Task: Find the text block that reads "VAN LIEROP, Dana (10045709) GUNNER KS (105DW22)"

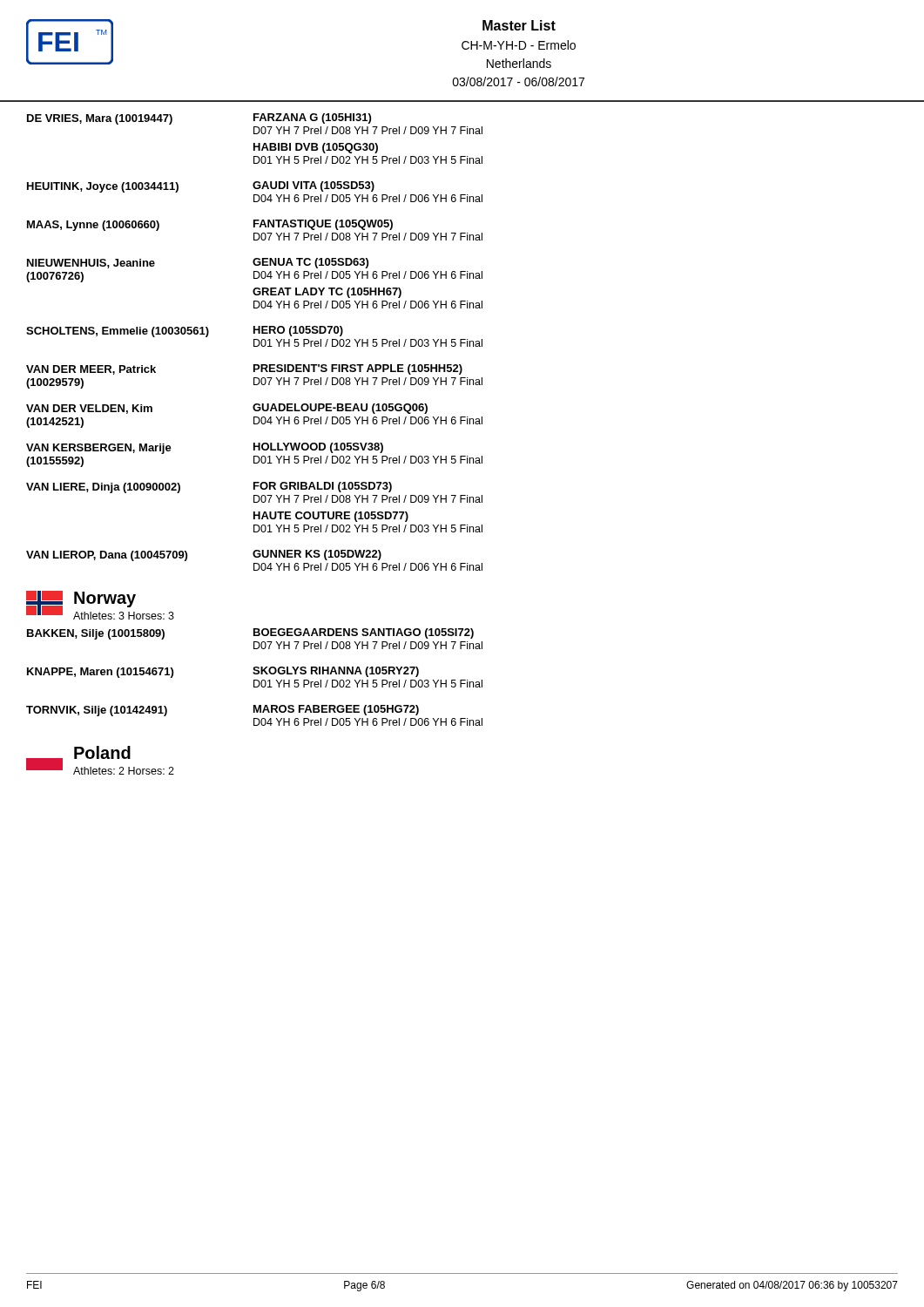Action: click(462, 560)
